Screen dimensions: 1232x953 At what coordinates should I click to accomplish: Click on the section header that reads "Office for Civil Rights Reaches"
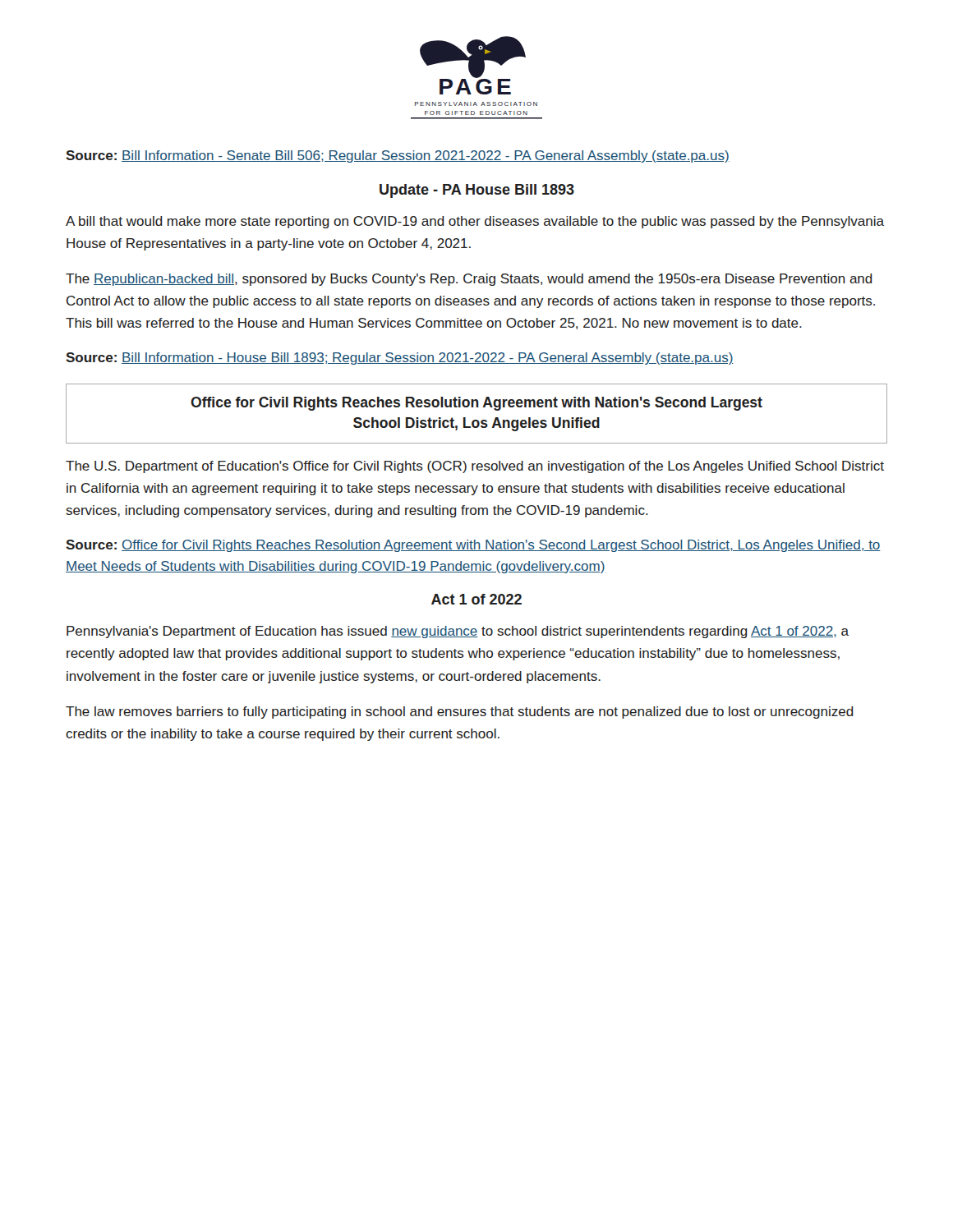[476, 413]
